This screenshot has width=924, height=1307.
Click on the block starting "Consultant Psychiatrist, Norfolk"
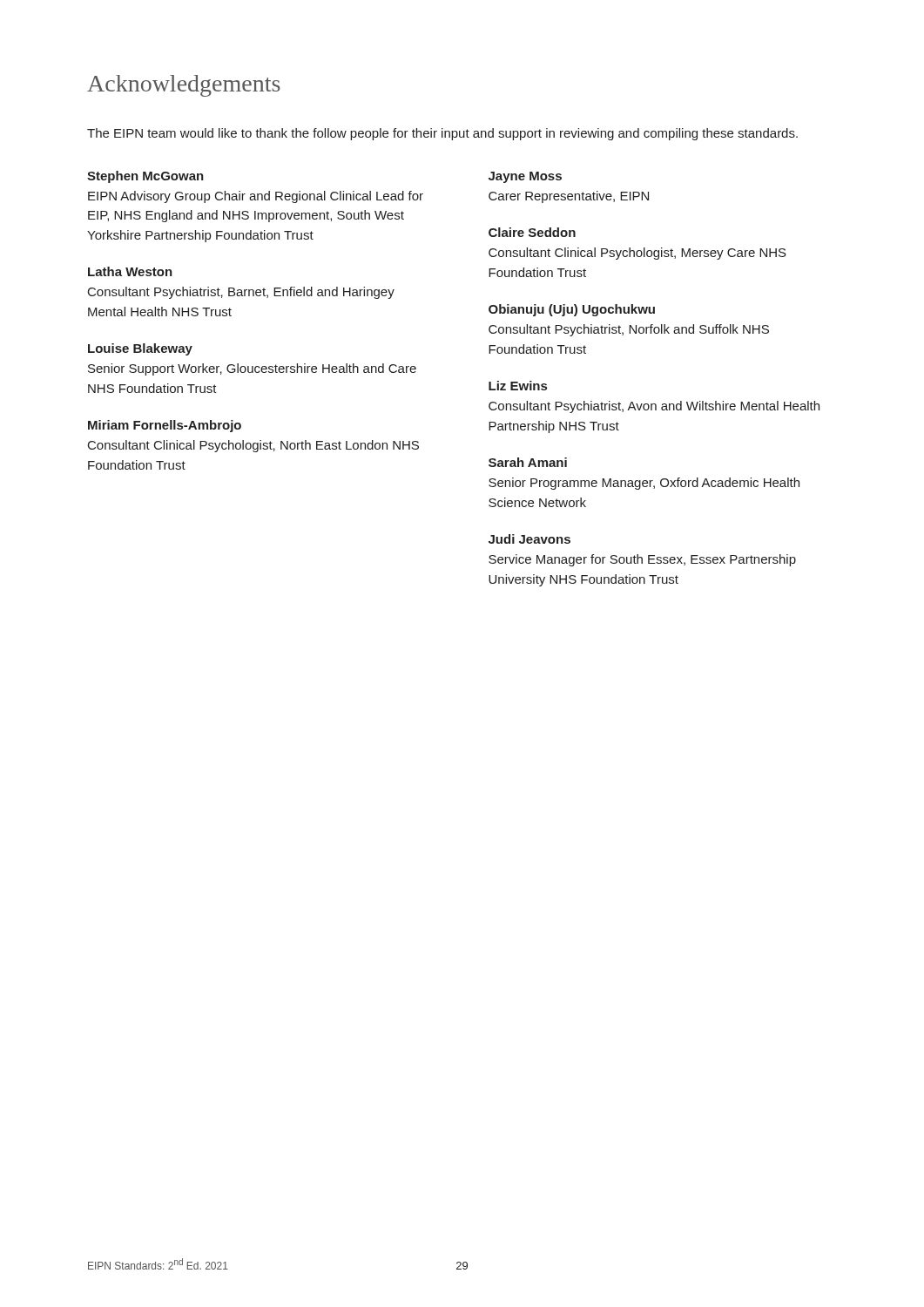click(x=629, y=339)
